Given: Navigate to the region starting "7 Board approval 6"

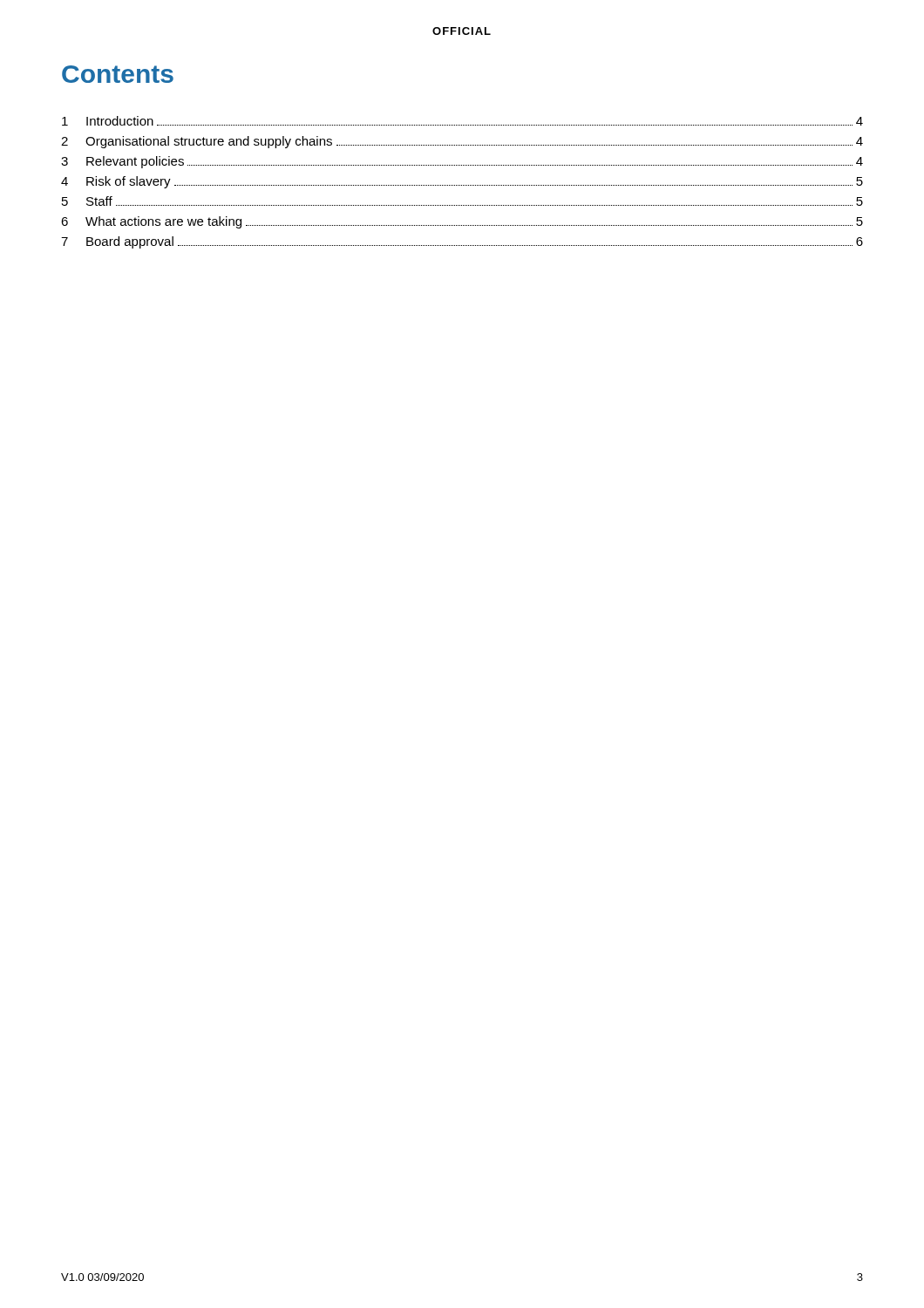Looking at the screenshot, I should click(462, 241).
